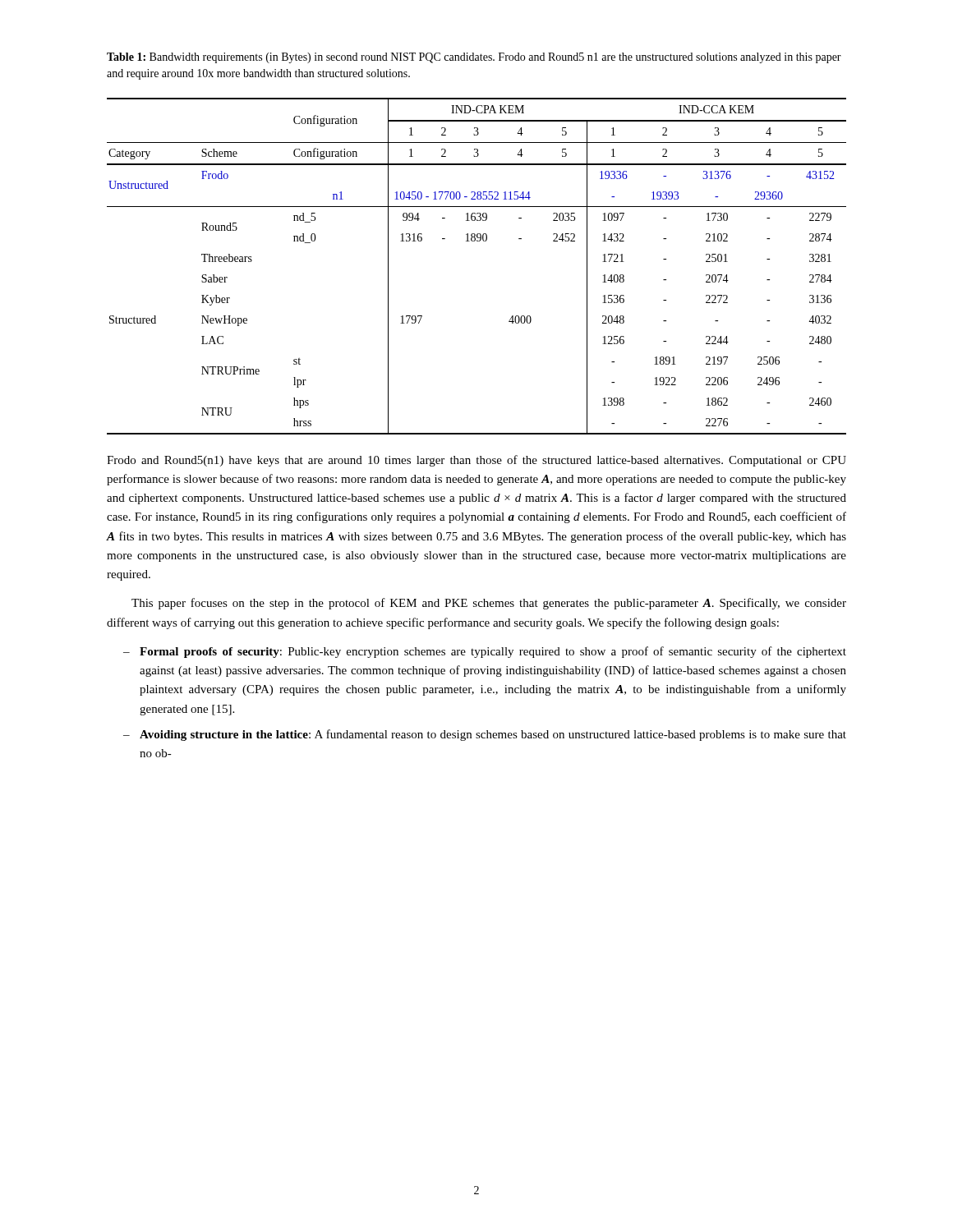Locate the table with the text "IND-CCA KEM"
The height and width of the screenshot is (1232, 953).
tap(476, 266)
